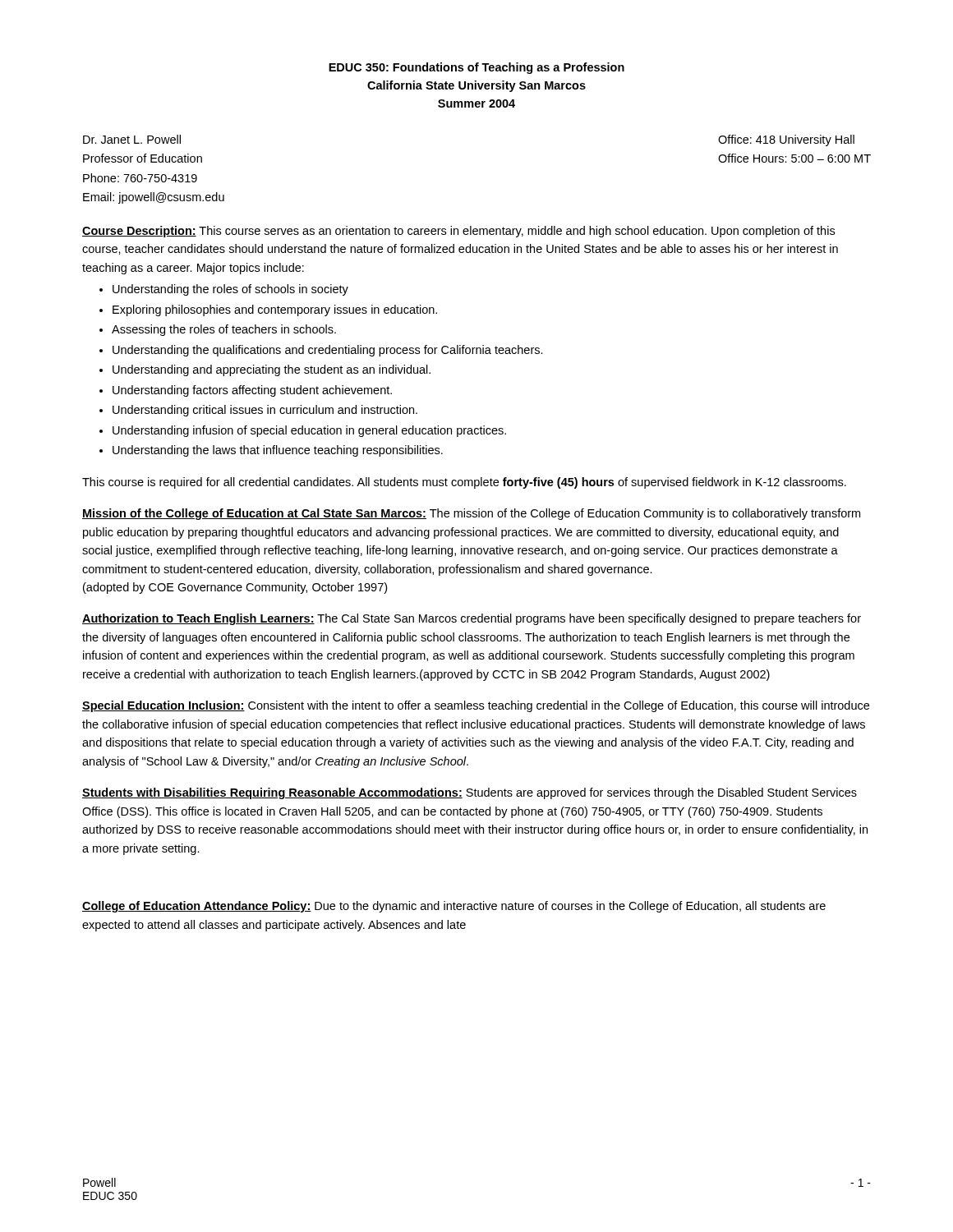Select the text block containing "Students with Disabilities Requiring Reasonable Accommodations: Students"
The height and width of the screenshot is (1232, 953).
click(x=476, y=821)
